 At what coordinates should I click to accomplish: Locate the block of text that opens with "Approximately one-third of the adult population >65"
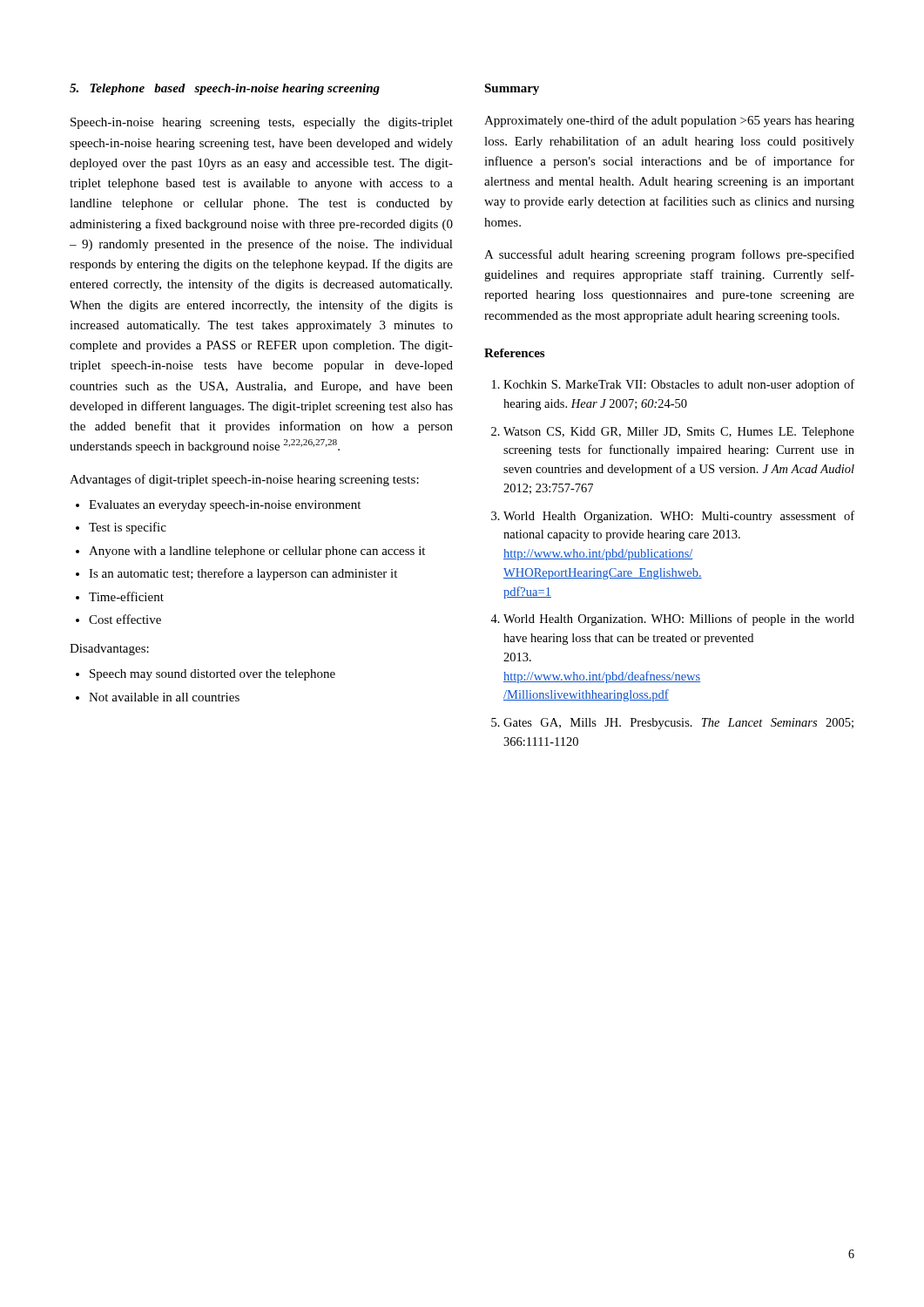(669, 172)
